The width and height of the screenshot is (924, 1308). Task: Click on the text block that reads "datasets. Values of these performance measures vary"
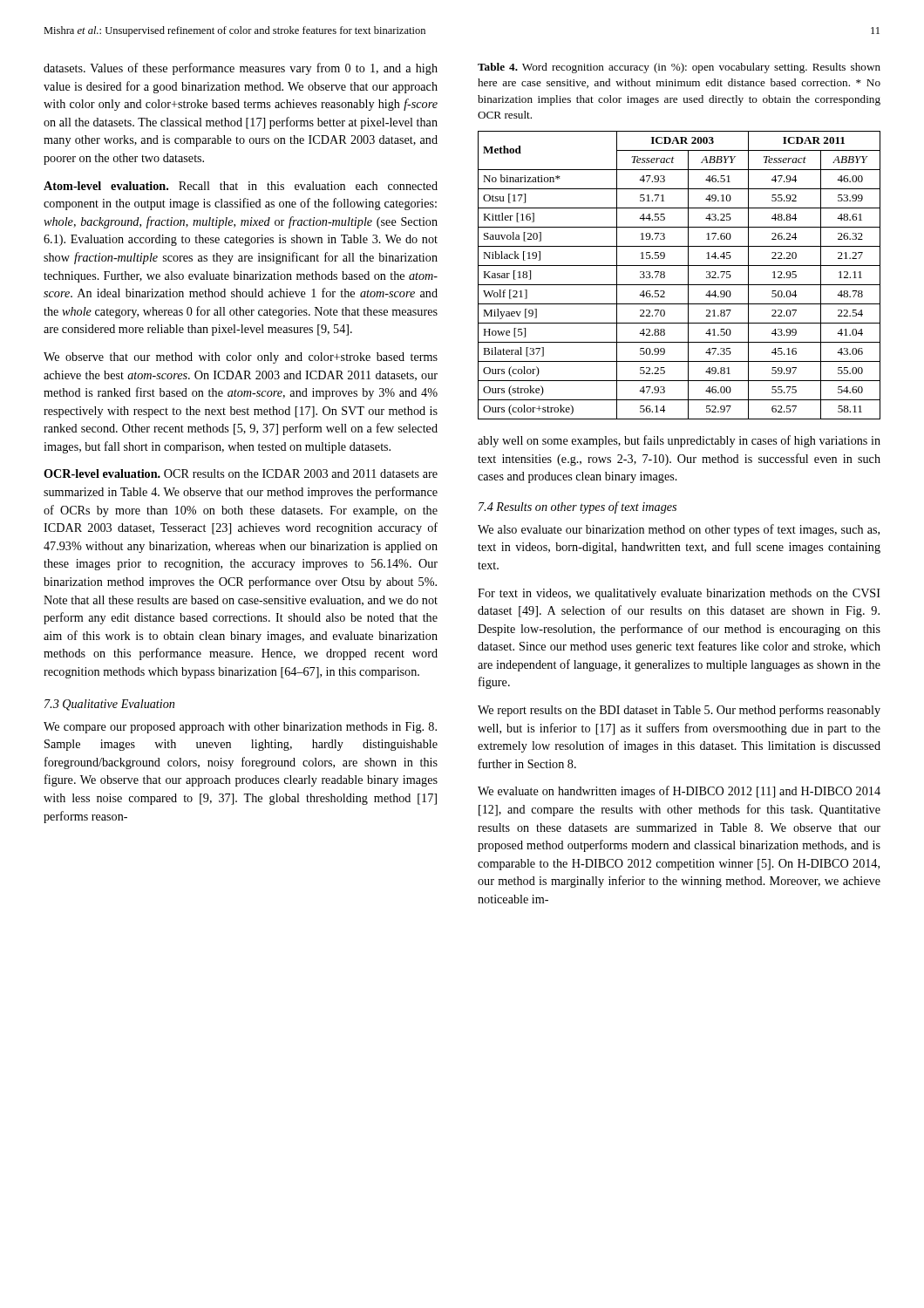tap(241, 113)
